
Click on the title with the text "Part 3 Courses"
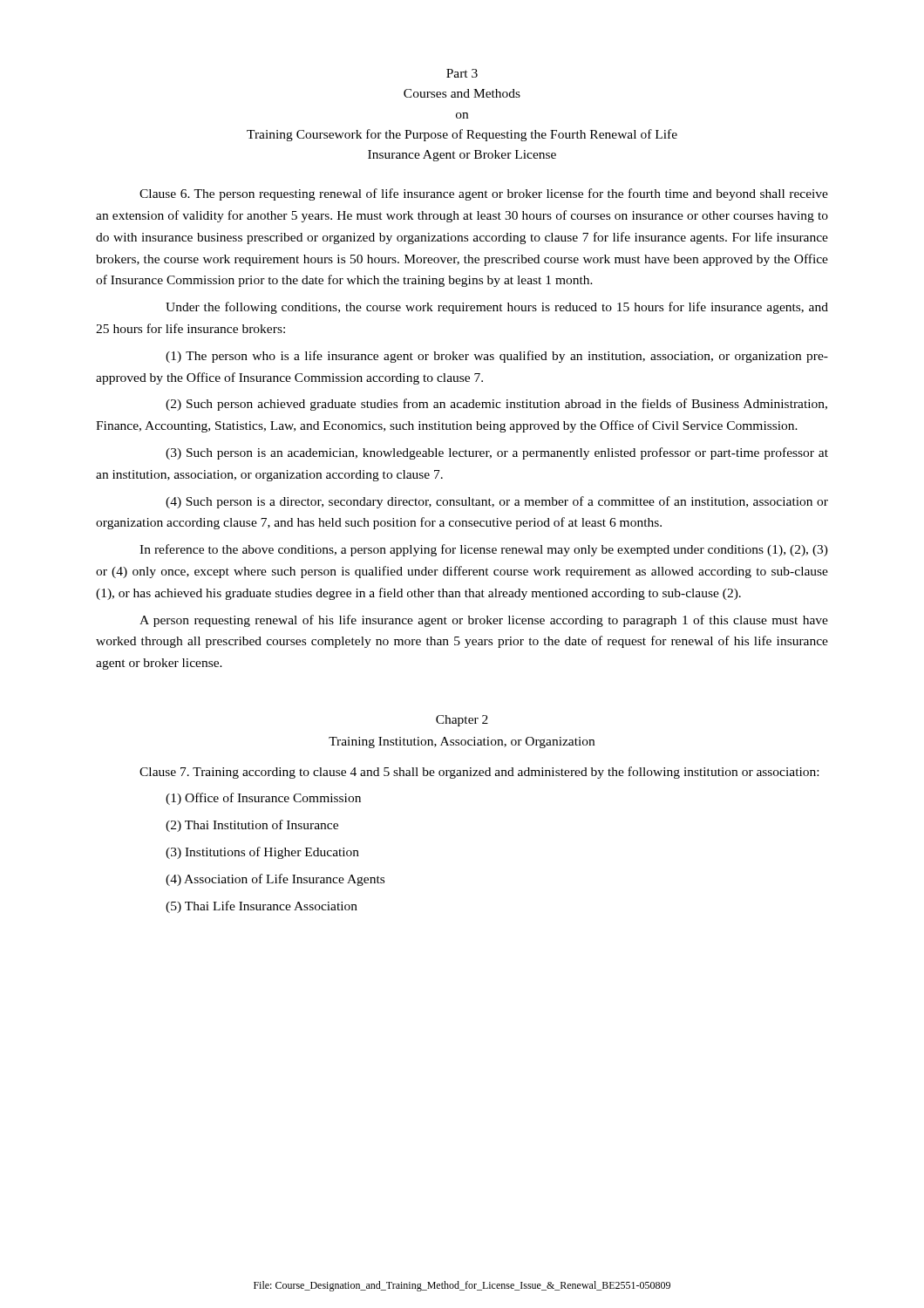pyautogui.click(x=462, y=113)
